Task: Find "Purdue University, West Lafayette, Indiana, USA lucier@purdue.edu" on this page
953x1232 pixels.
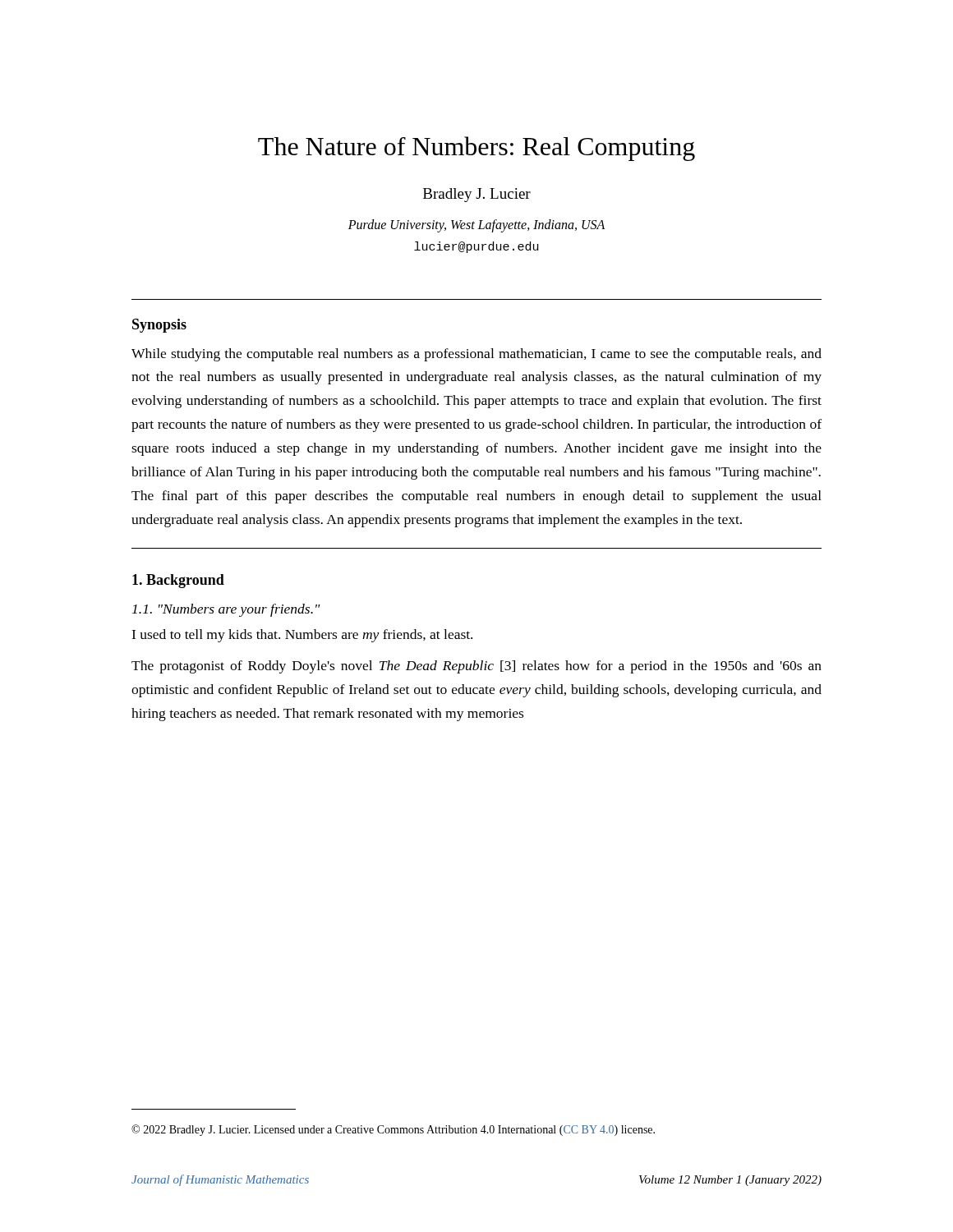Action: click(476, 236)
